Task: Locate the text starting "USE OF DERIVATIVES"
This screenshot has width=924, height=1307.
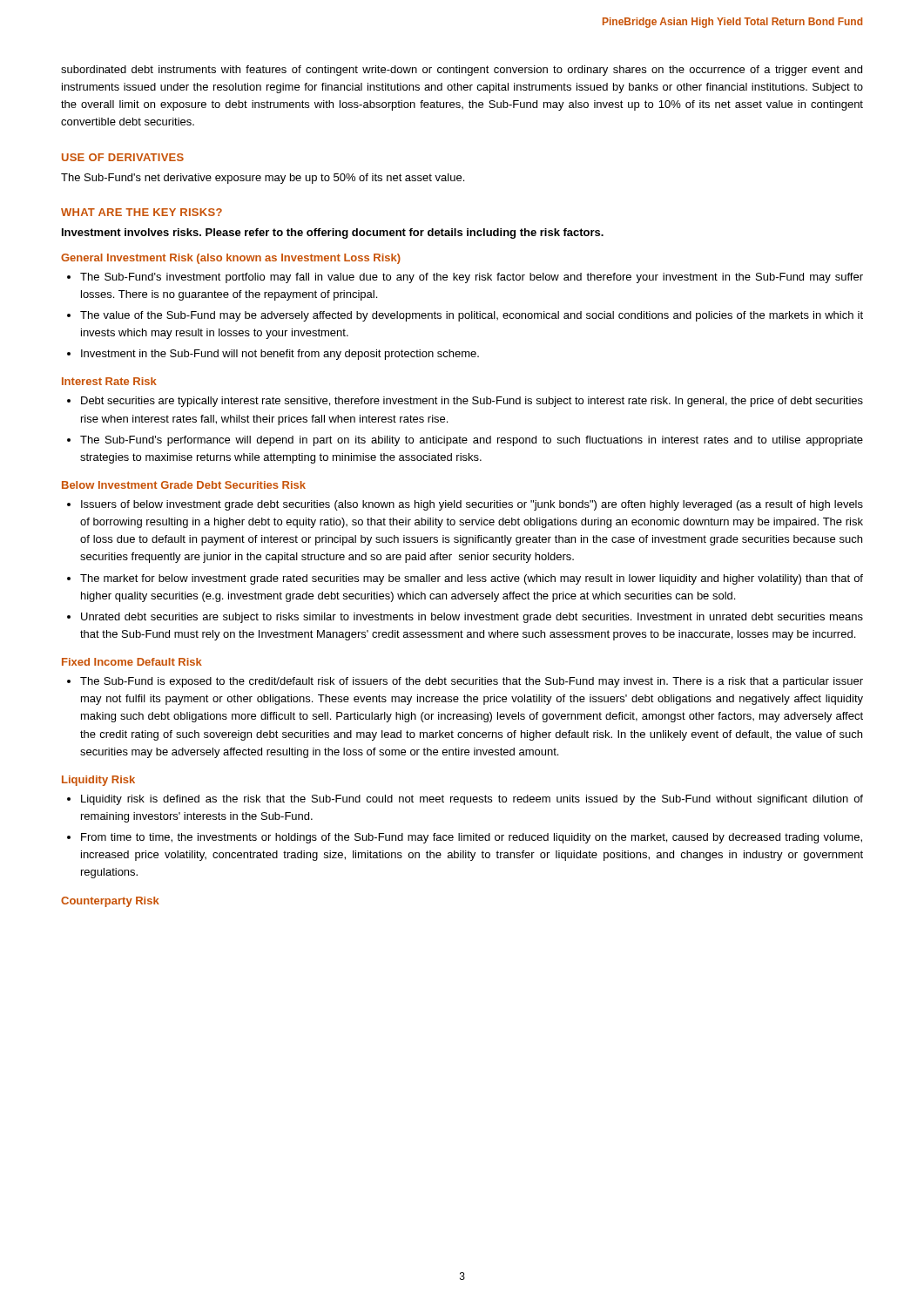Action: [x=123, y=157]
